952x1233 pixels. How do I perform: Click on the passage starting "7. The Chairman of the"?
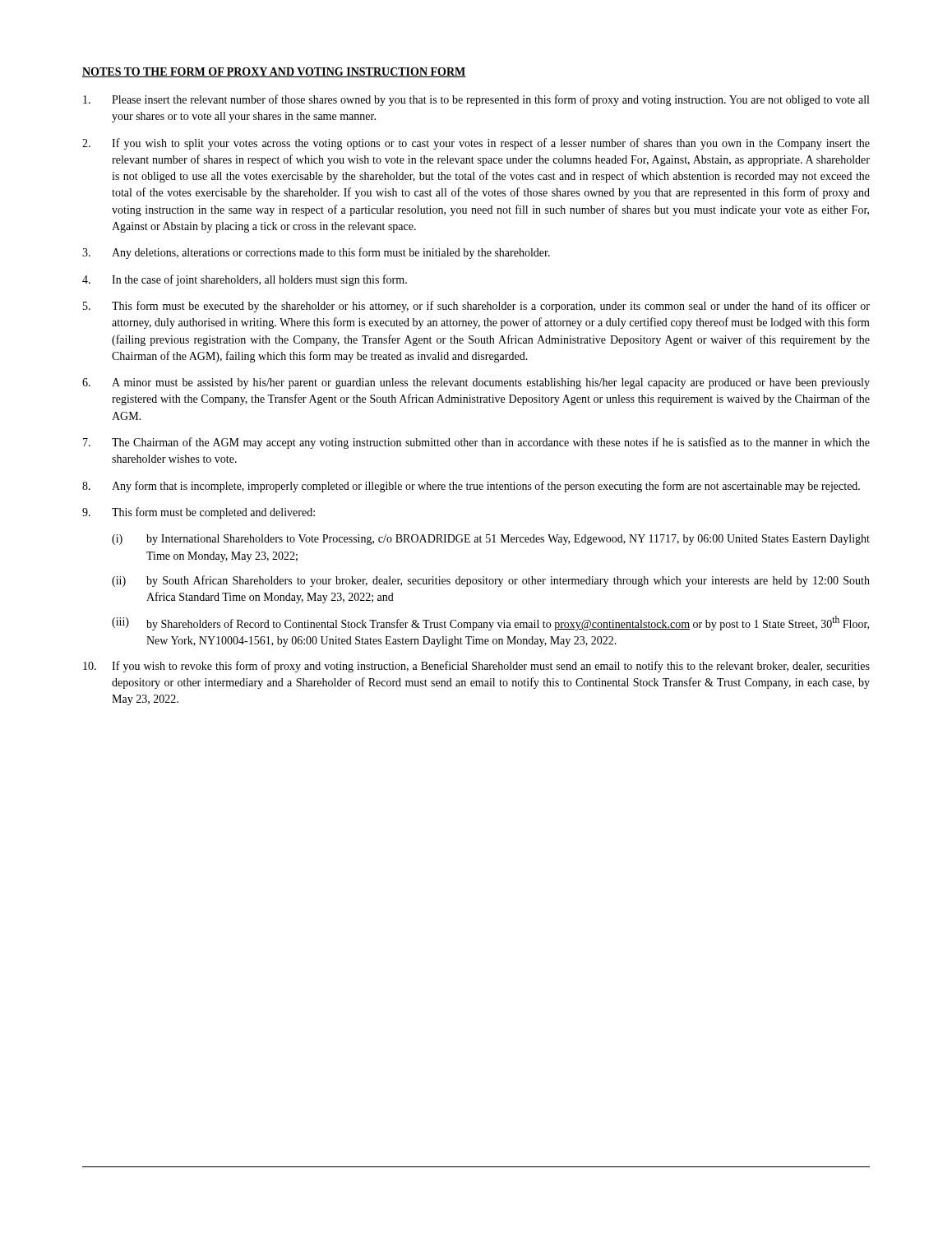point(476,452)
